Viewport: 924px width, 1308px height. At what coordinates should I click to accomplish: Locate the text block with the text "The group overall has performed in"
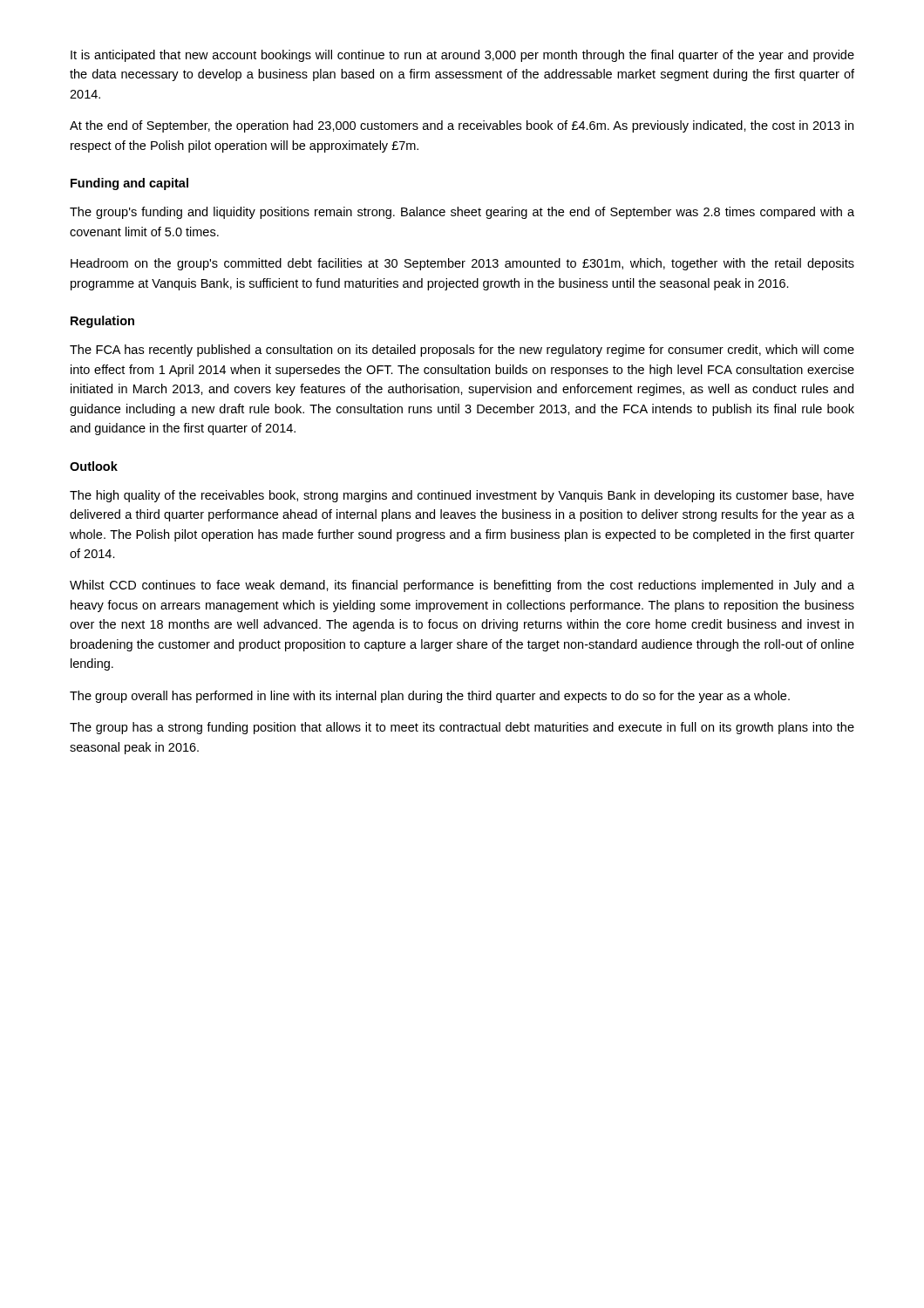[430, 696]
